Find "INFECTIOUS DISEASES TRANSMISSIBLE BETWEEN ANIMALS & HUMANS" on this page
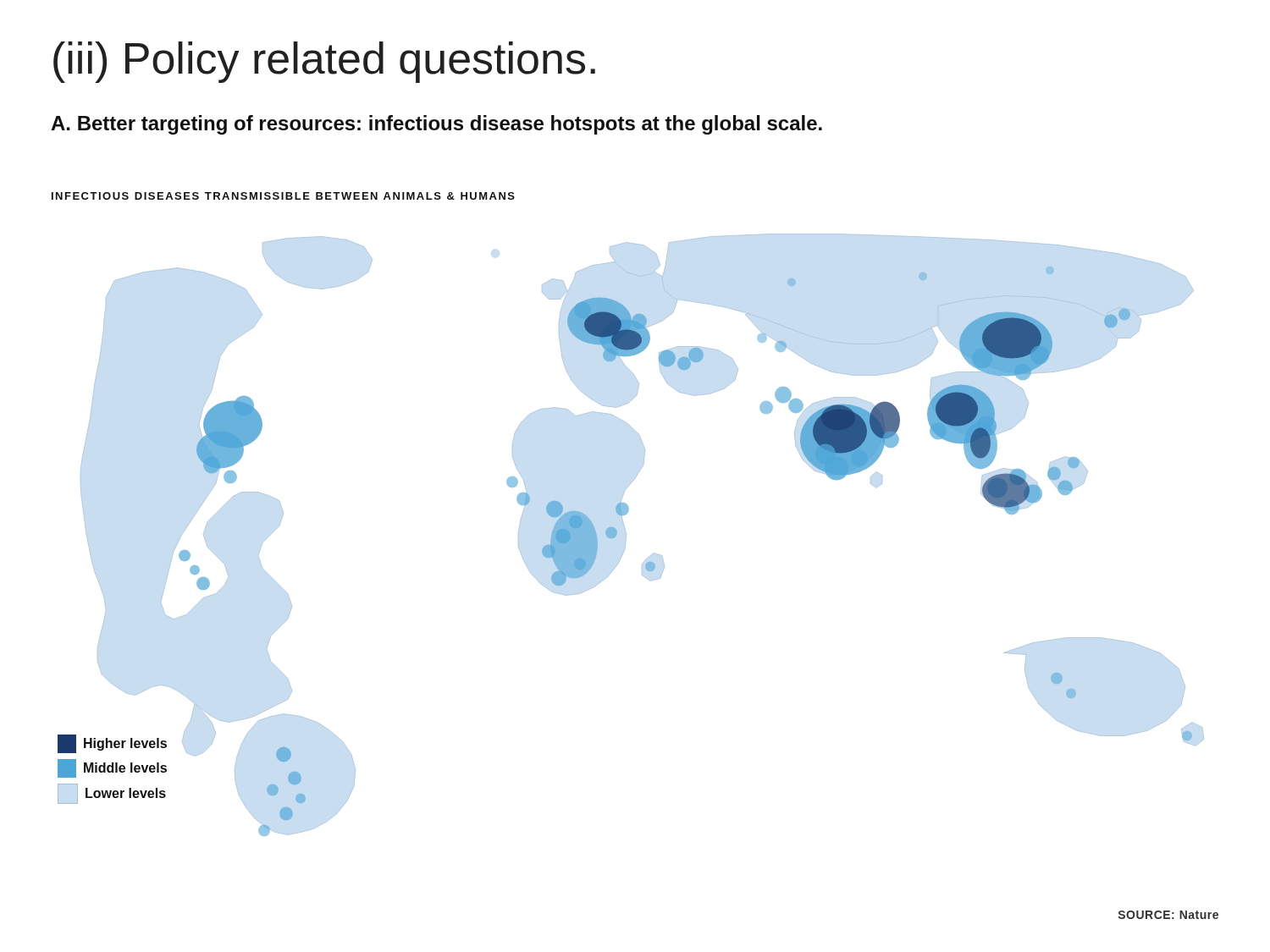 [283, 196]
